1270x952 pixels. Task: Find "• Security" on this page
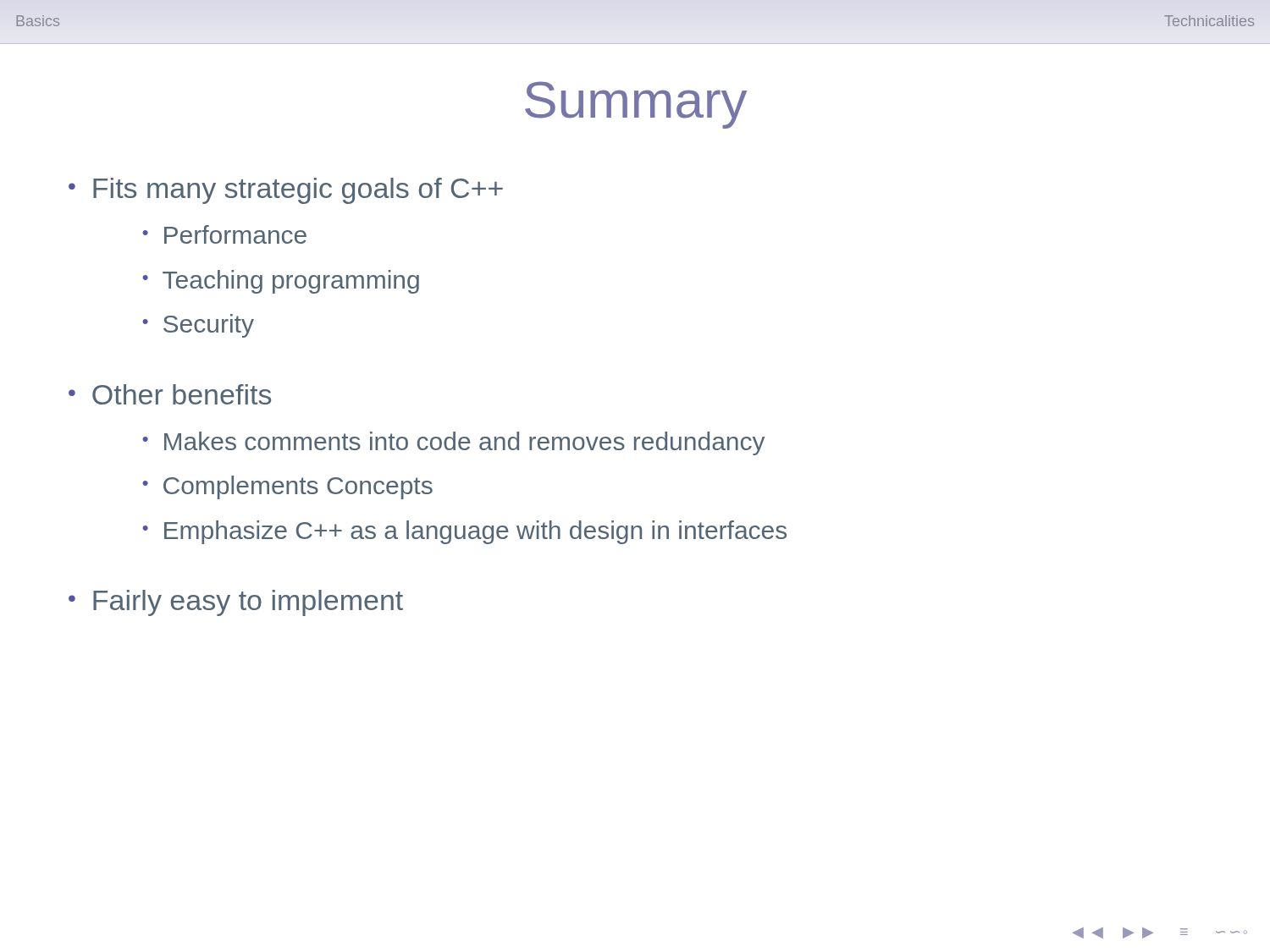198,324
